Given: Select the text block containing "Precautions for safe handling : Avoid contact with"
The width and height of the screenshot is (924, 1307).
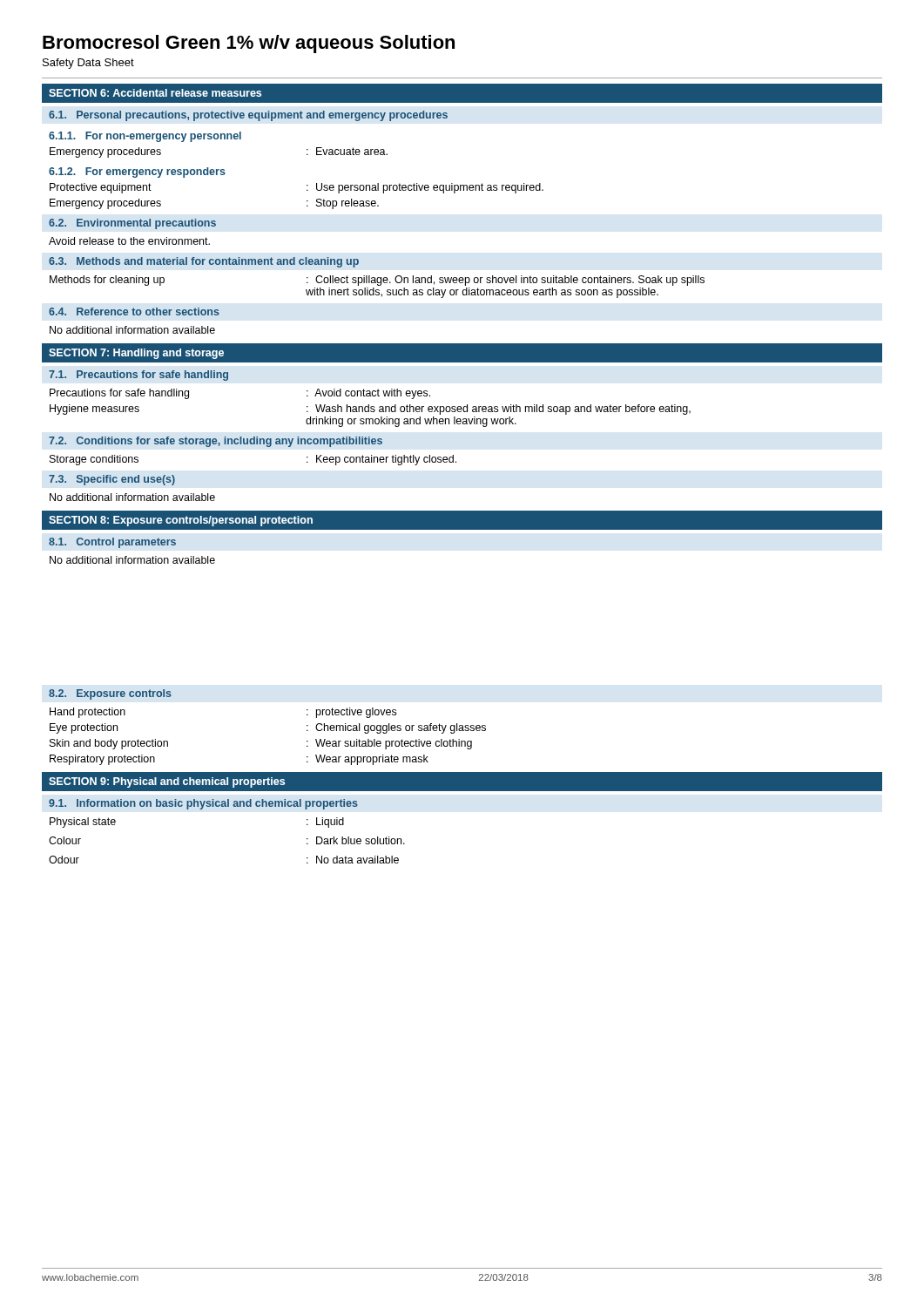Looking at the screenshot, I should tap(120, 393).
